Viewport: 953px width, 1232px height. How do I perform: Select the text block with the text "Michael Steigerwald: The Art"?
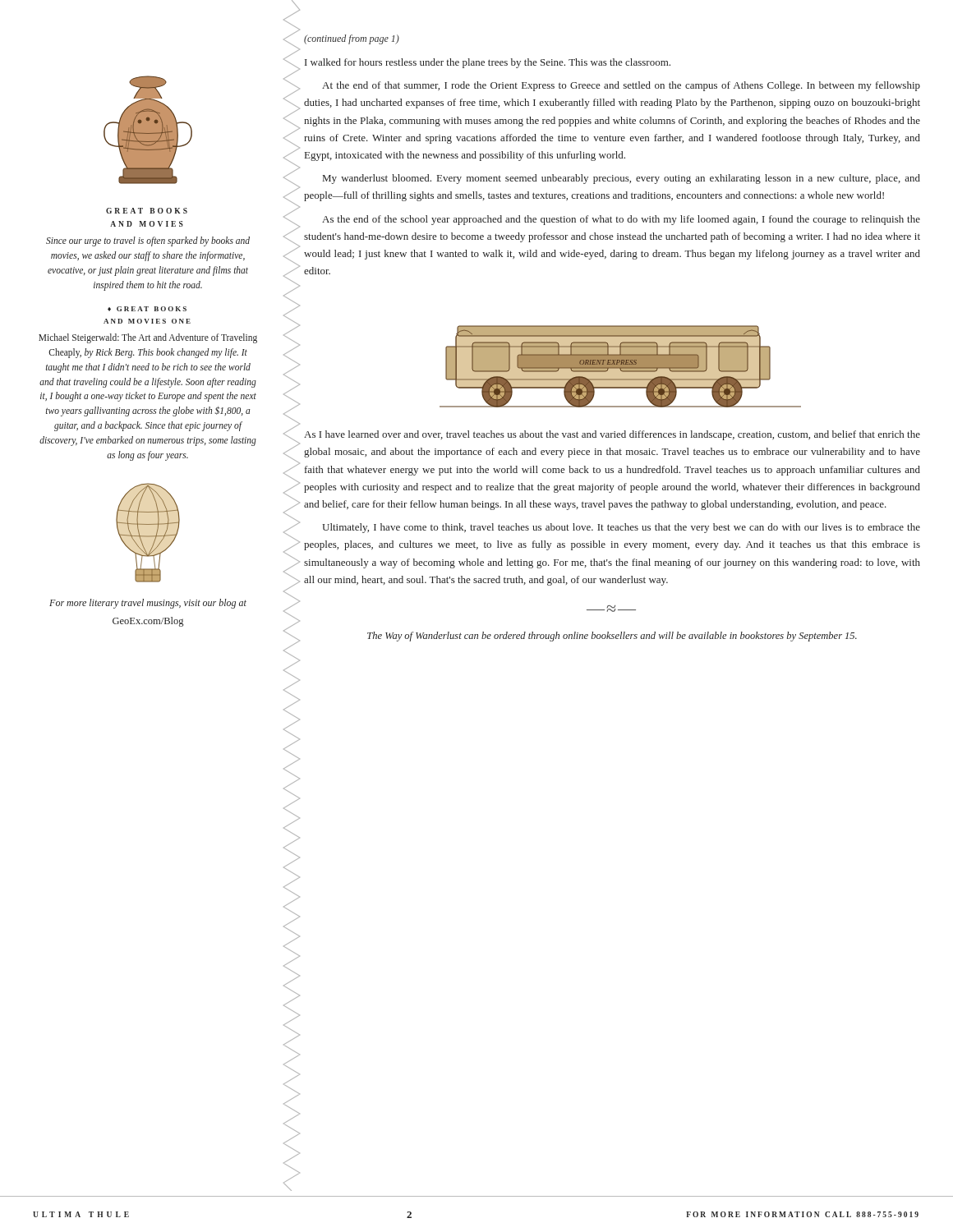pos(148,396)
